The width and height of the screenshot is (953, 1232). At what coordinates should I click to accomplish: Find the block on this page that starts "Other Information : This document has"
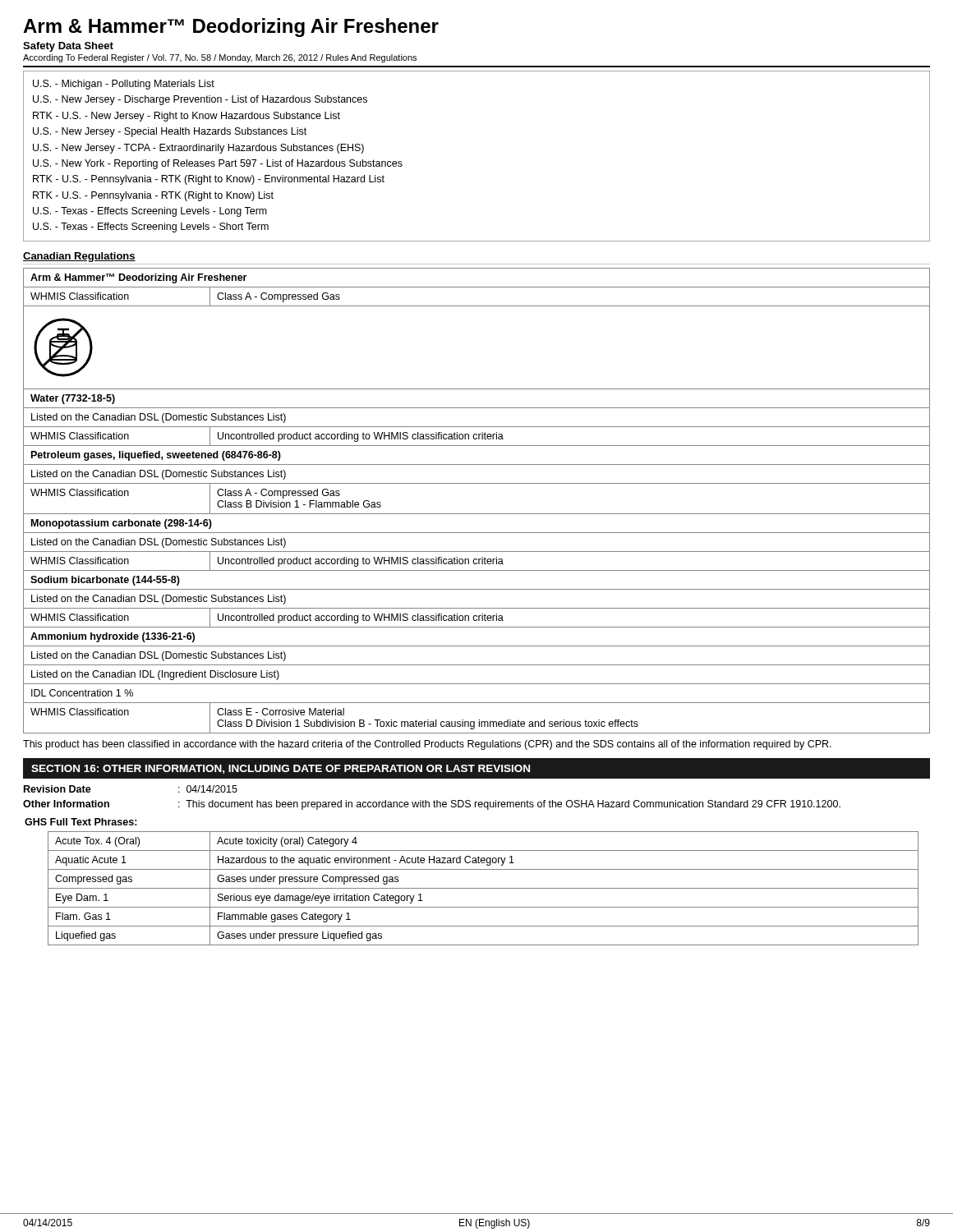tap(476, 804)
